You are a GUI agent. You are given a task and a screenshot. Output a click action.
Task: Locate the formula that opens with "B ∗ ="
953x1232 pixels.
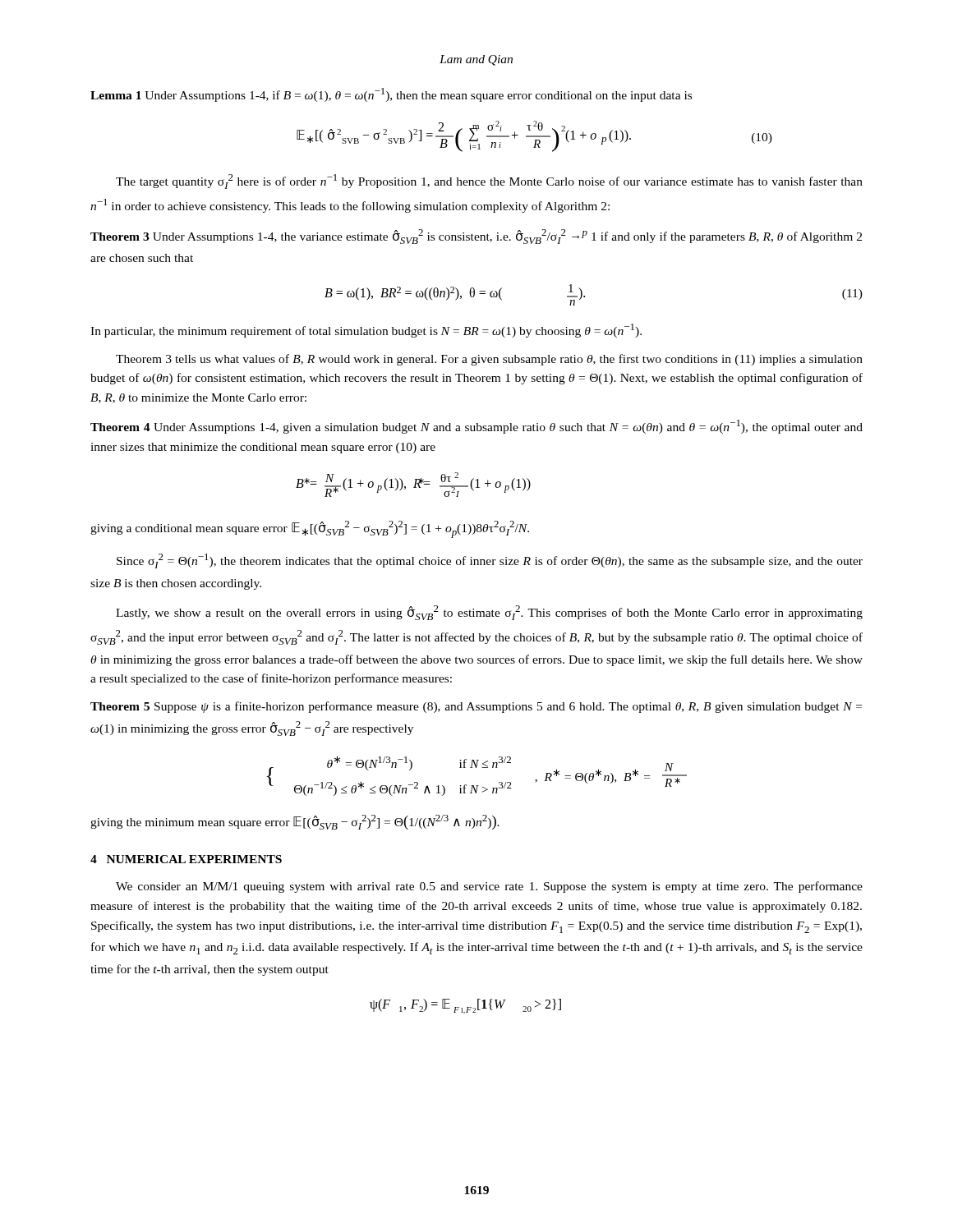(476, 483)
